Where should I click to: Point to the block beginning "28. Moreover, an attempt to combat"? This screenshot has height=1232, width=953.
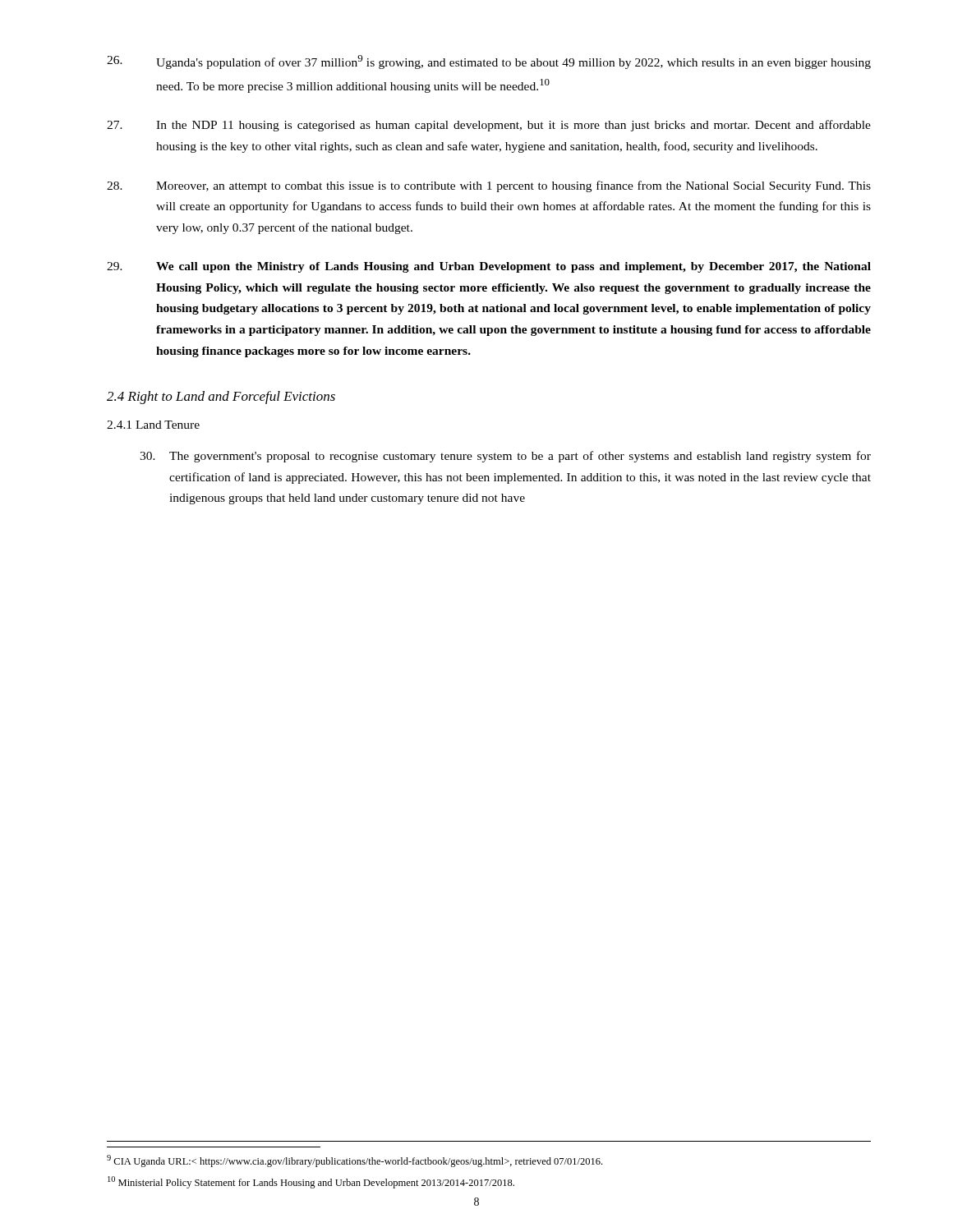click(489, 206)
